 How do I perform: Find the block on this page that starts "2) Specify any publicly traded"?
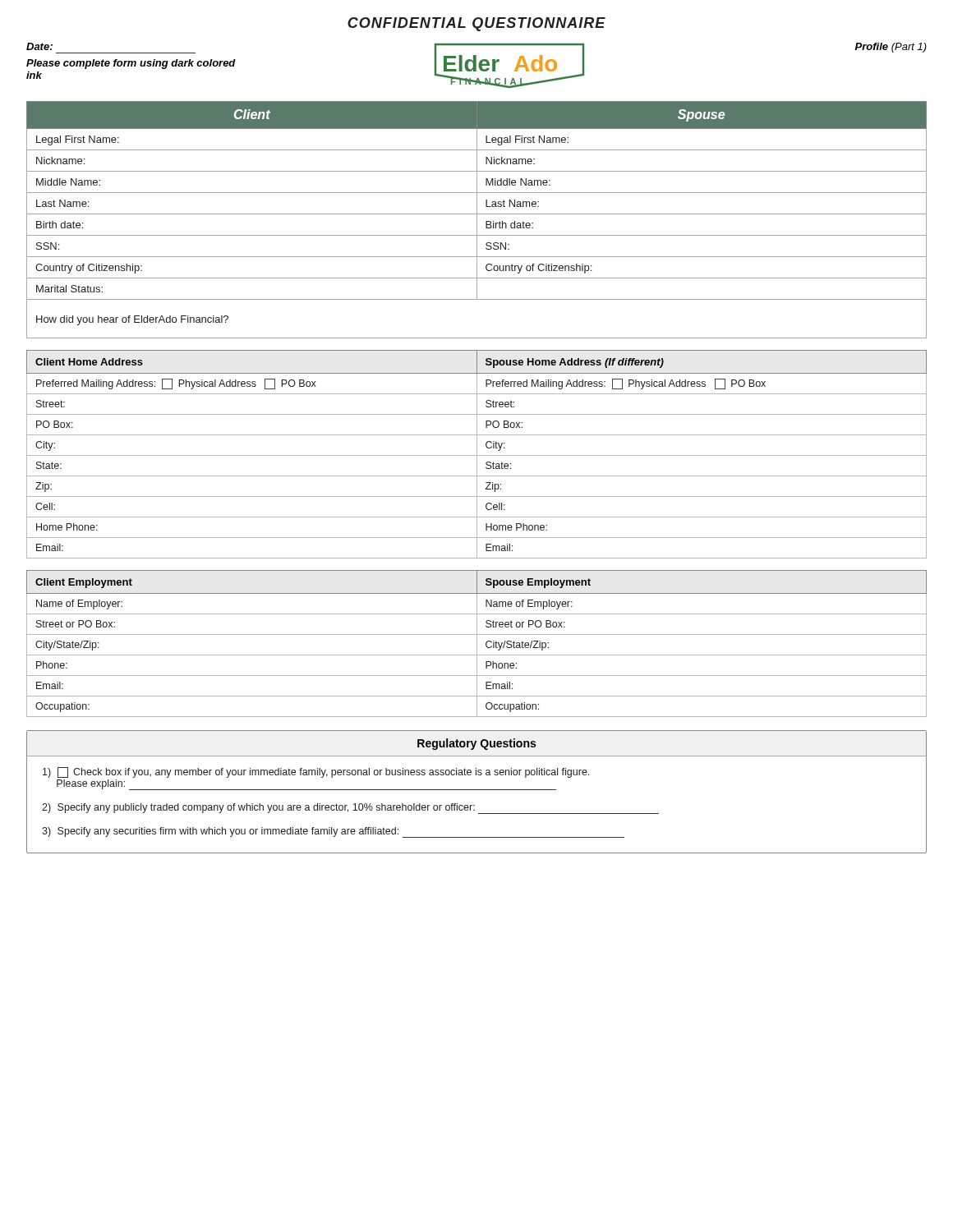coord(350,808)
